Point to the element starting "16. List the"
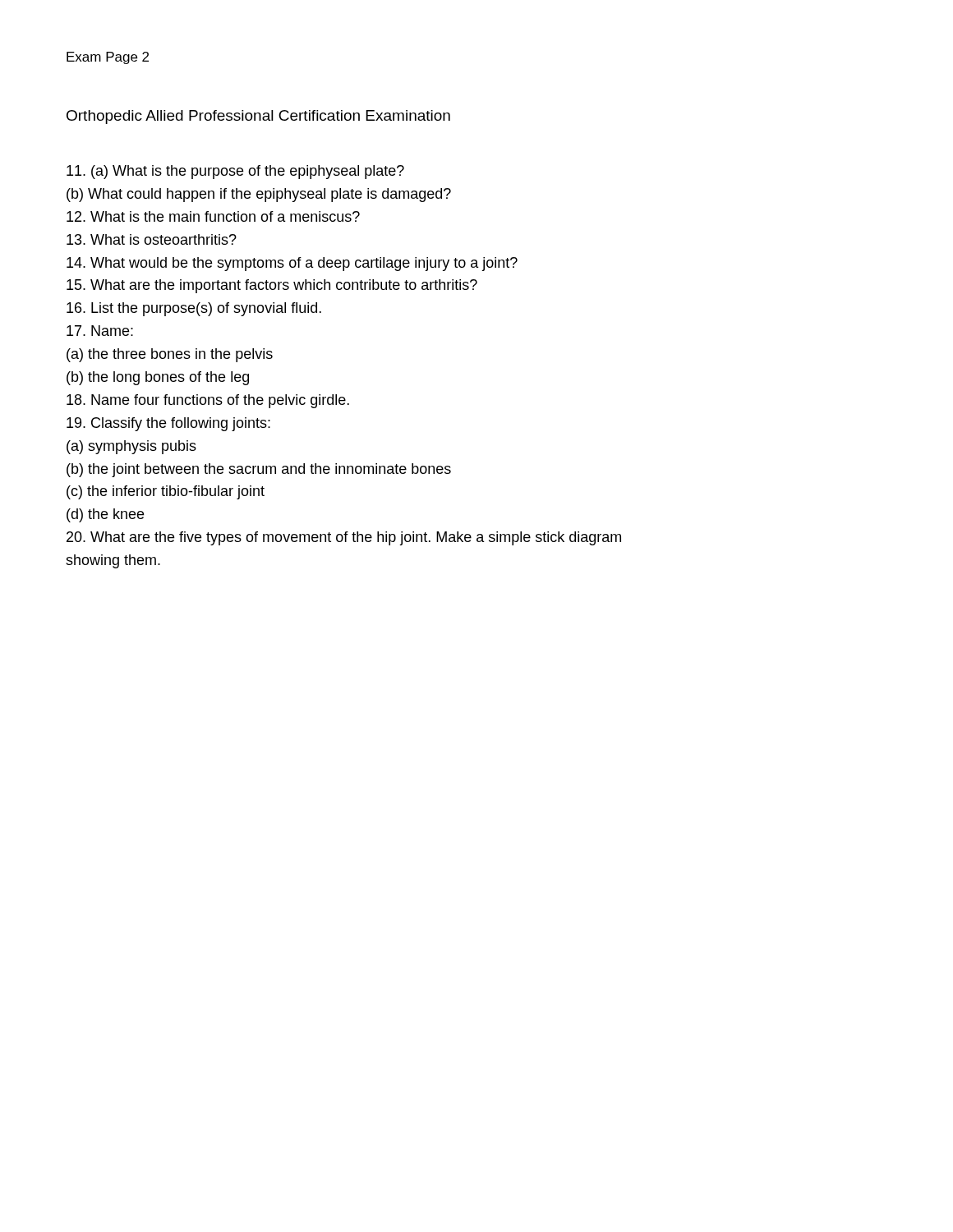 [194, 308]
